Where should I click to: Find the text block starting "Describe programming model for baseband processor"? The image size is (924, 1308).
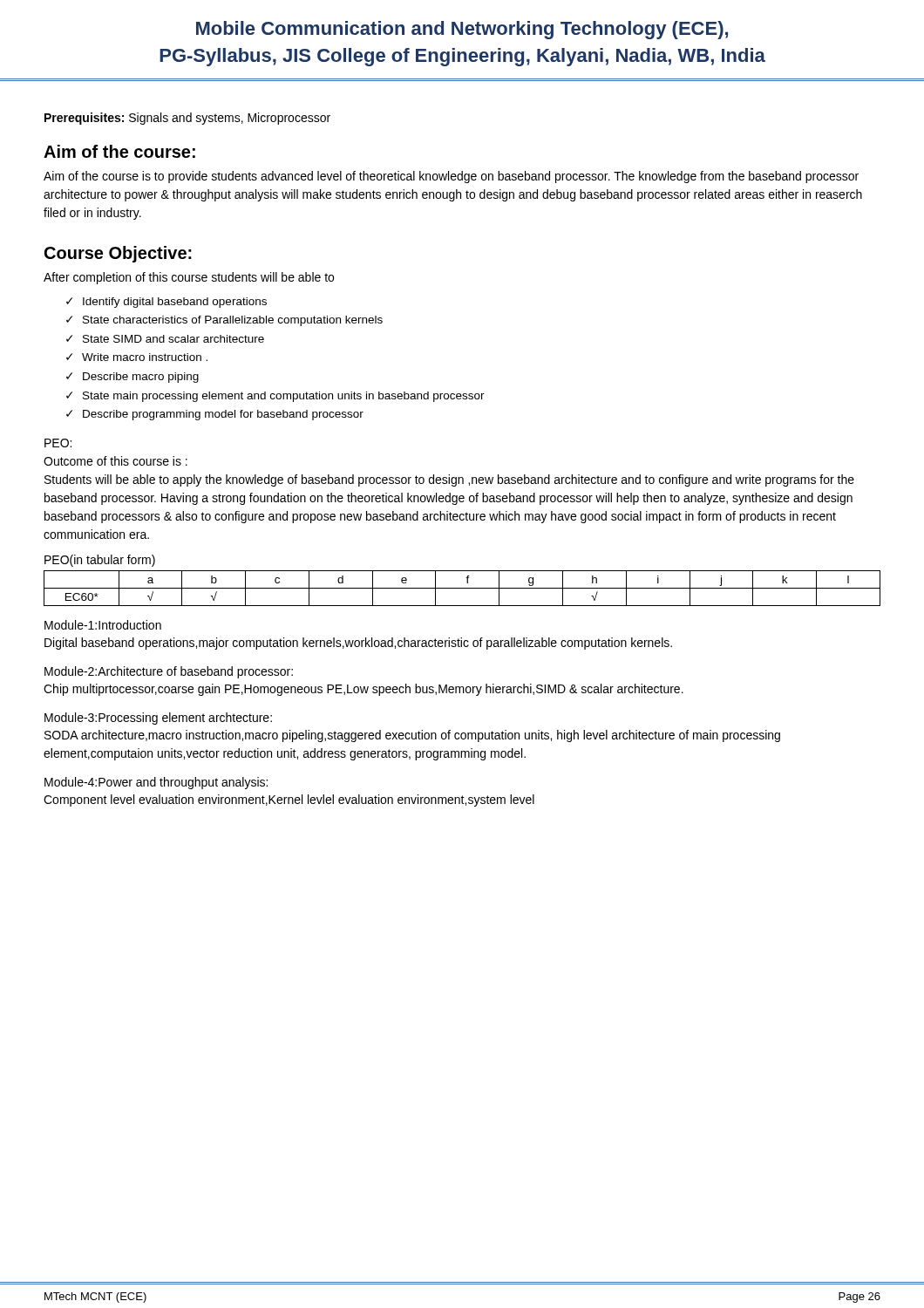coord(223,414)
